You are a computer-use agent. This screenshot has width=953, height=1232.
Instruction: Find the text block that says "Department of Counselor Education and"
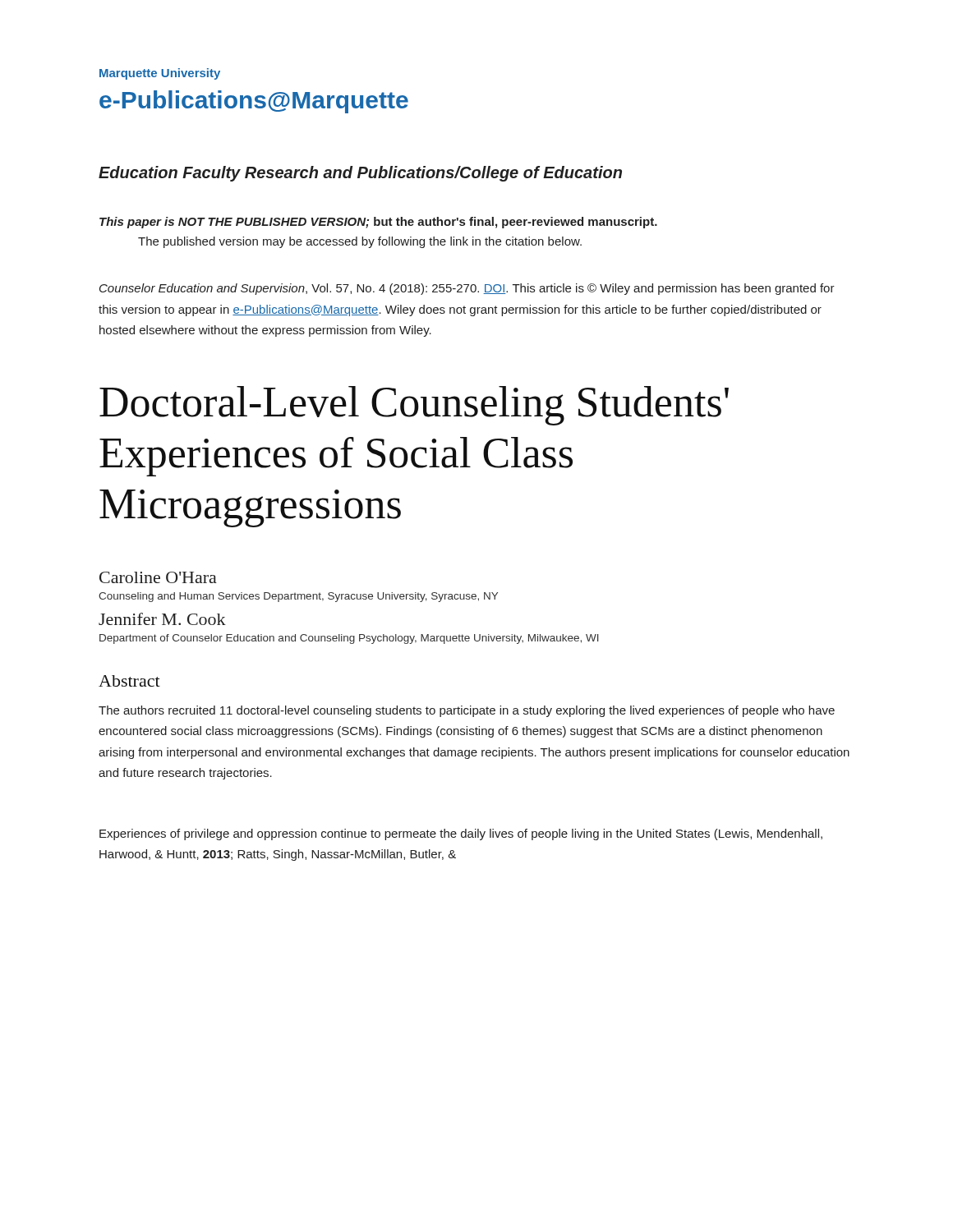(x=349, y=637)
